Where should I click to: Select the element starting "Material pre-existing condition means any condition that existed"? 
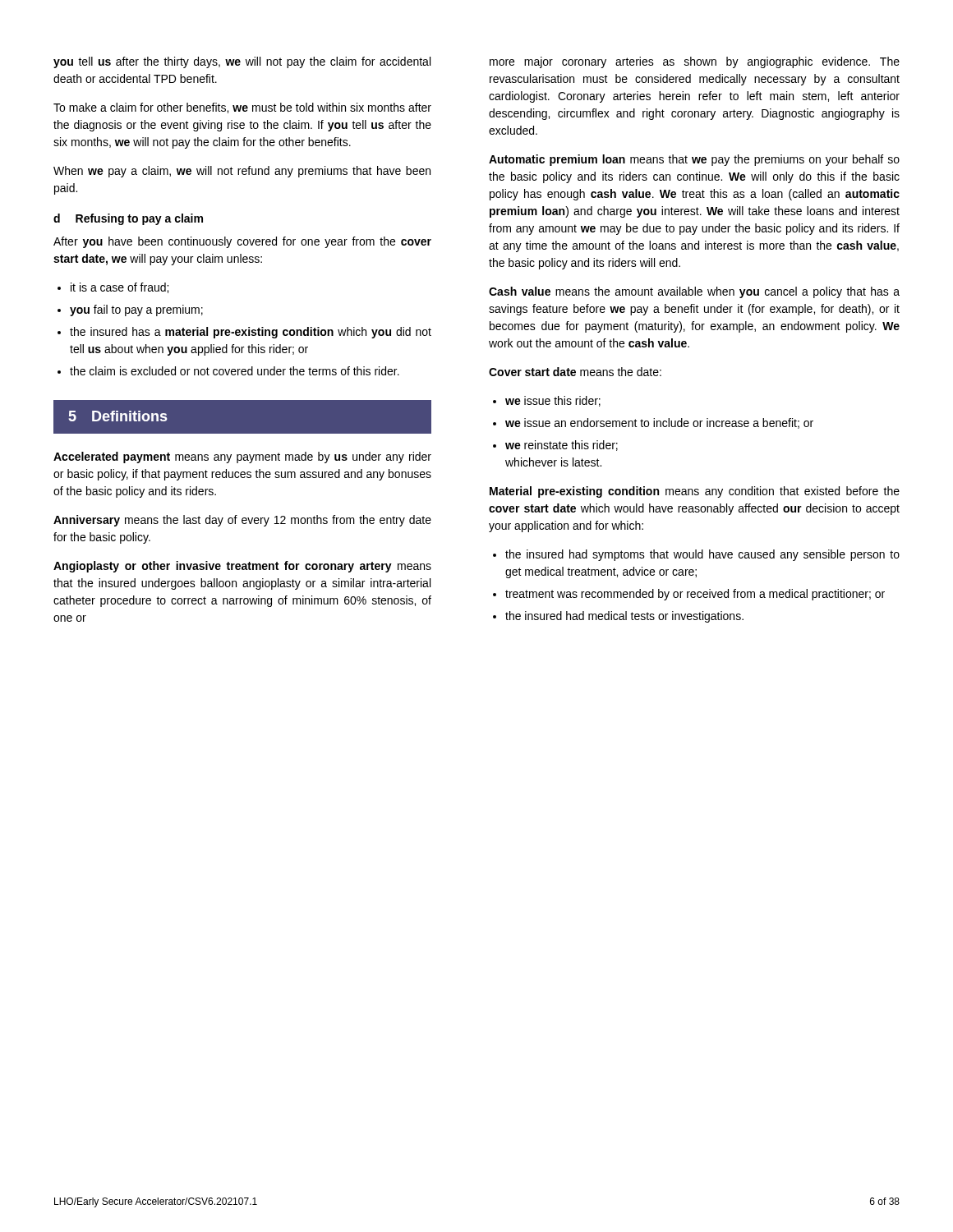(x=694, y=509)
